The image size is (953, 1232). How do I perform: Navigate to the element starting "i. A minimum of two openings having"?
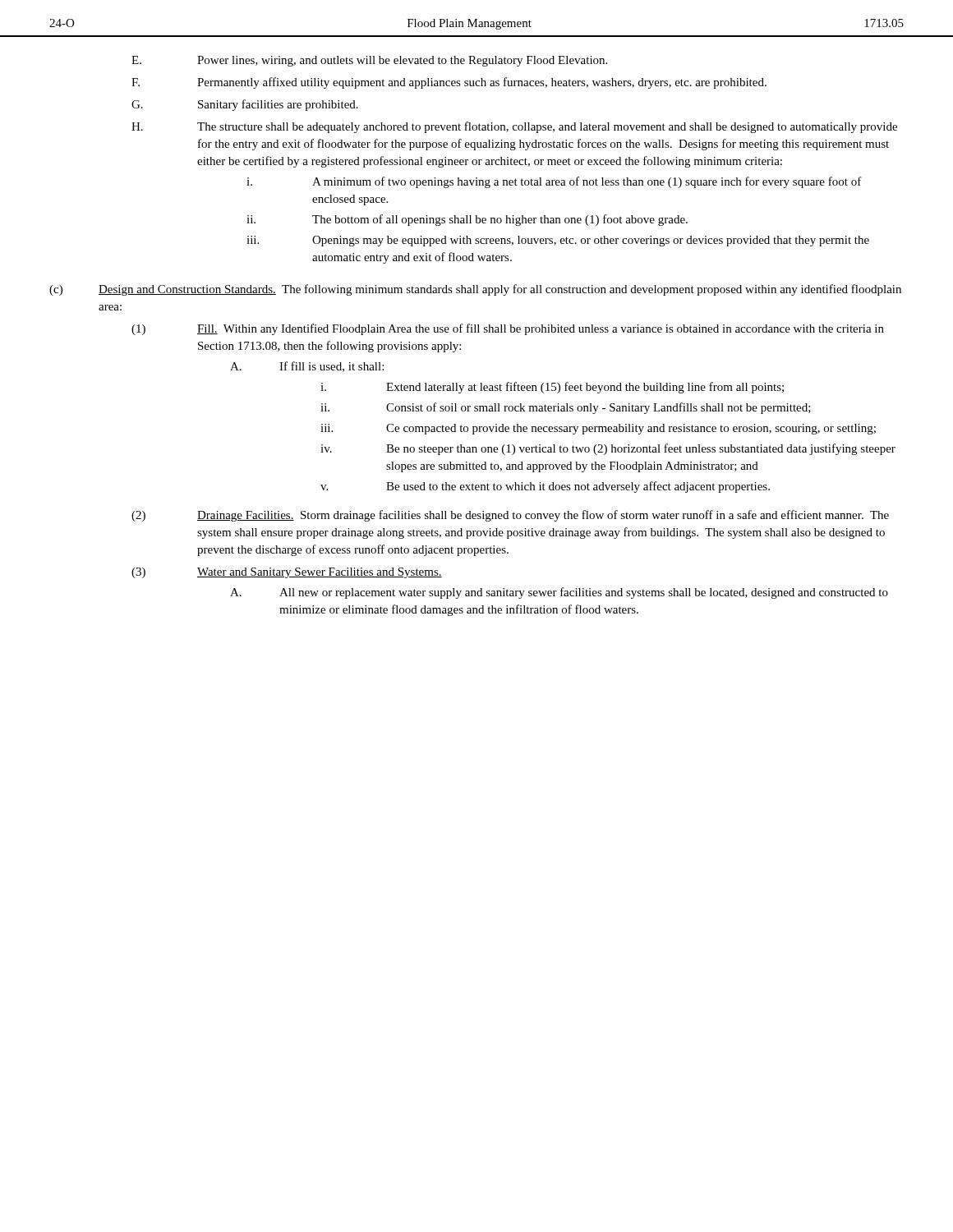coord(550,191)
